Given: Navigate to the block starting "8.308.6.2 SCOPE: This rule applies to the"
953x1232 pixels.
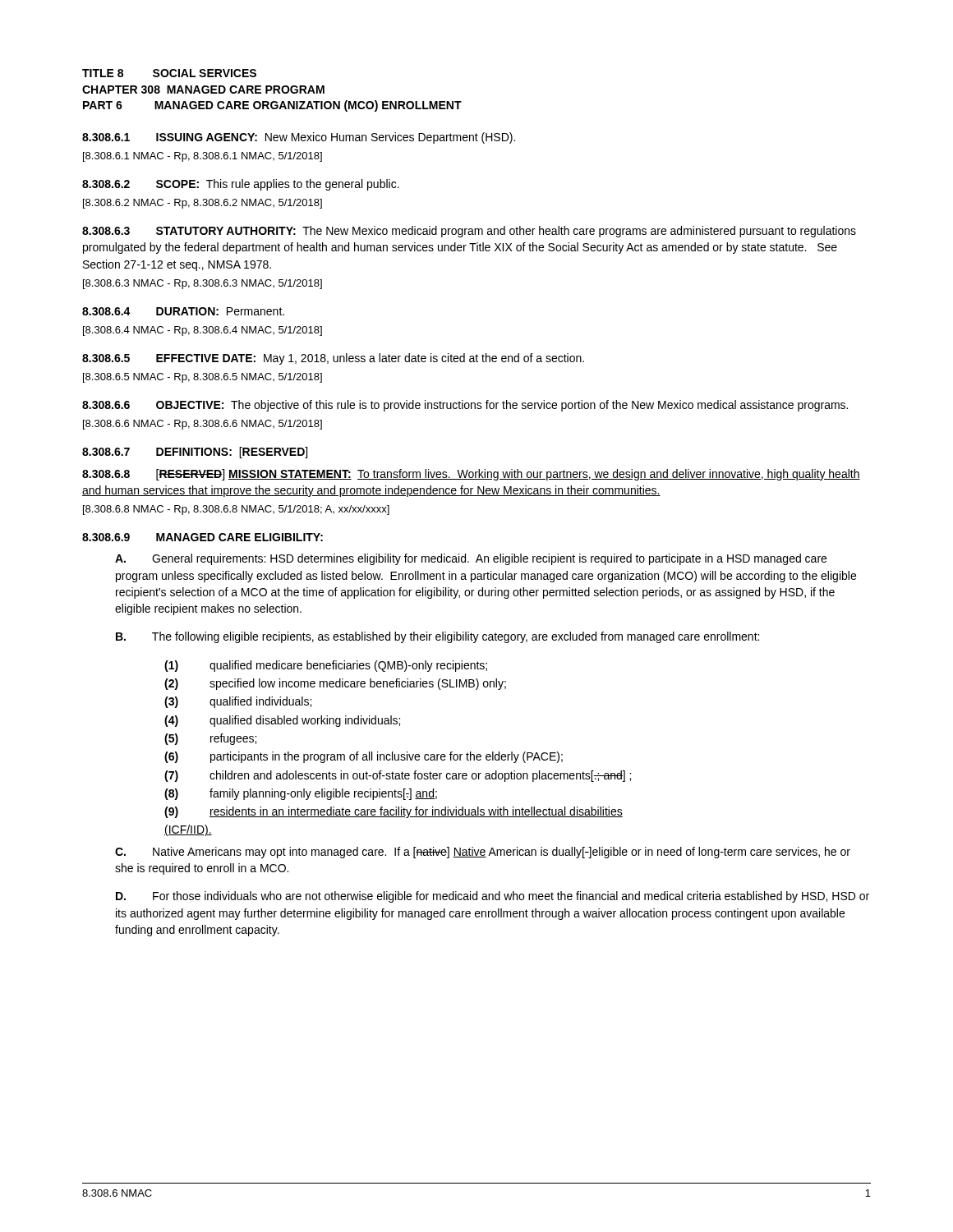Looking at the screenshot, I should tap(241, 185).
